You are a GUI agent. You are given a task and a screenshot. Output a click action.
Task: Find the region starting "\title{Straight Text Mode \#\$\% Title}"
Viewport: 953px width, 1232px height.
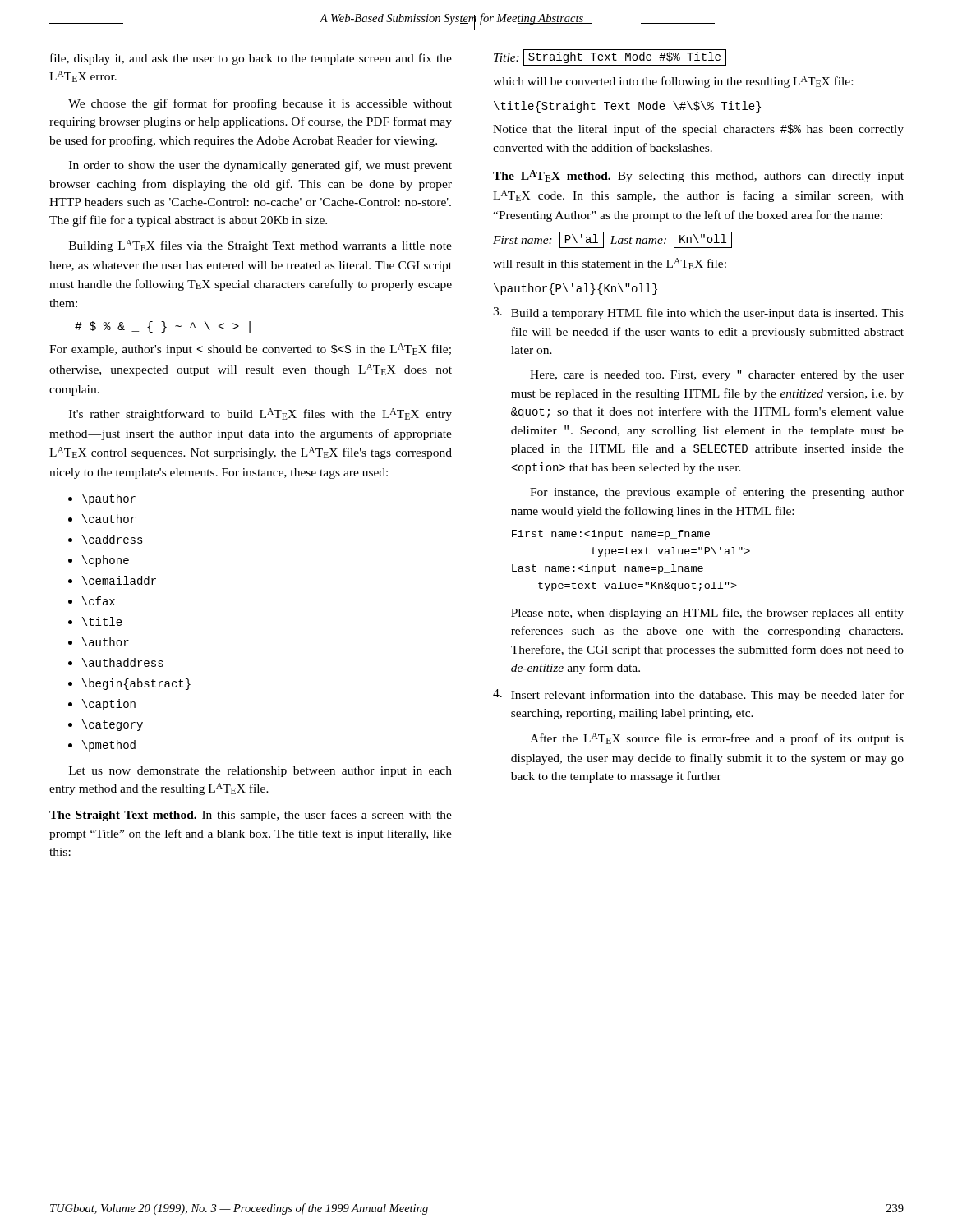tap(628, 107)
